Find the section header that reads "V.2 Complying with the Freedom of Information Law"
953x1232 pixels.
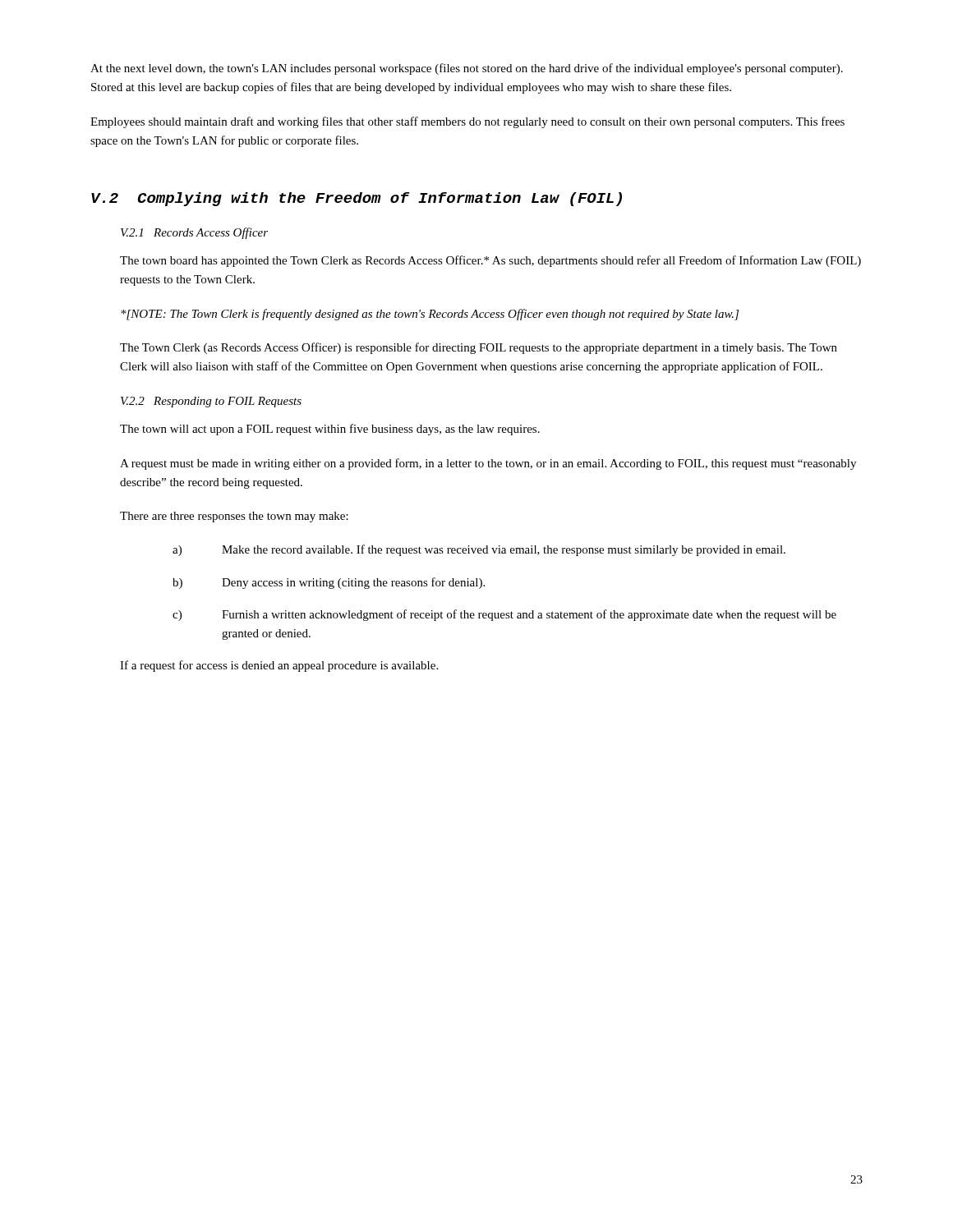coord(357,199)
